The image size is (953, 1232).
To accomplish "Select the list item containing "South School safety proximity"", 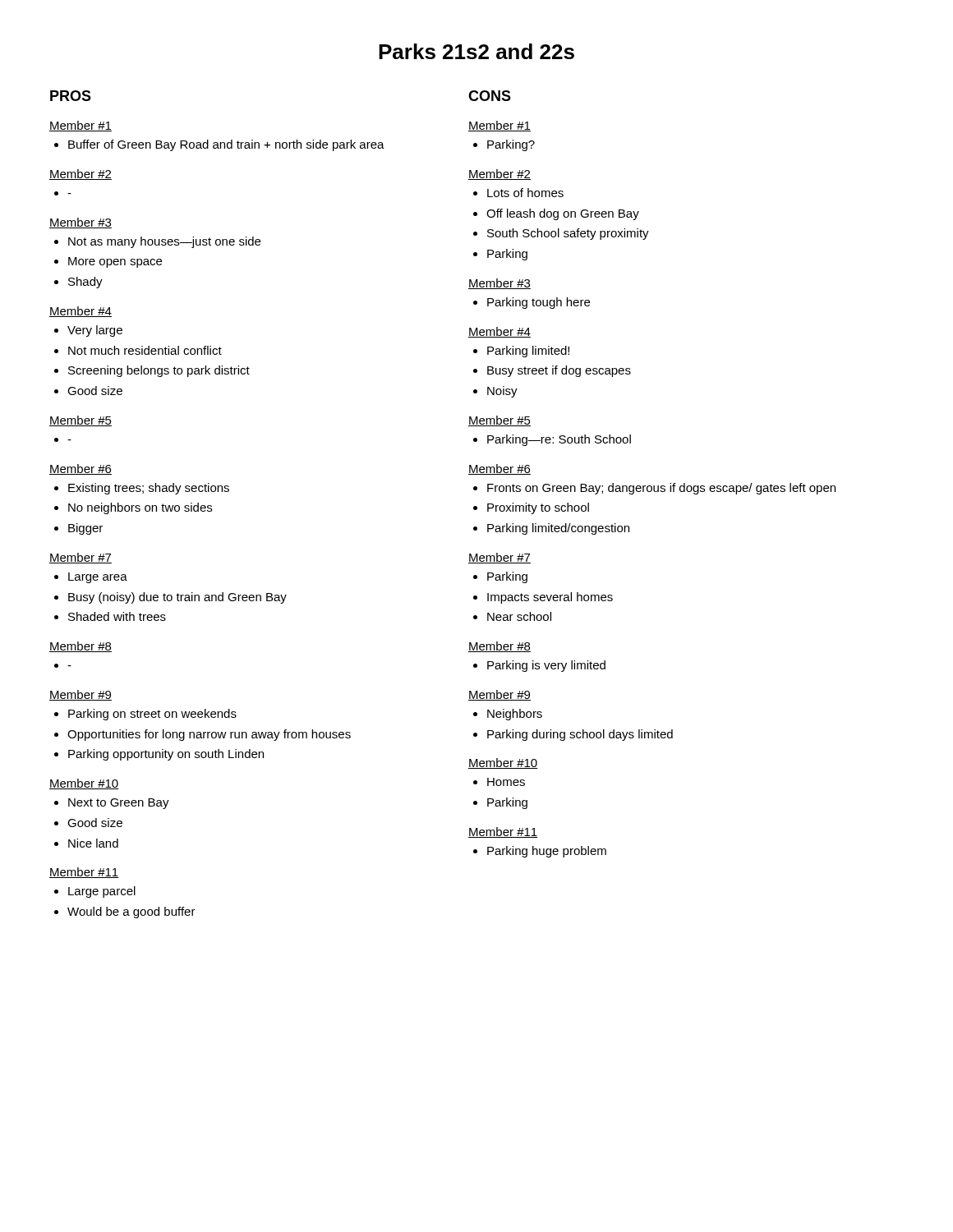I will [568, 233].
